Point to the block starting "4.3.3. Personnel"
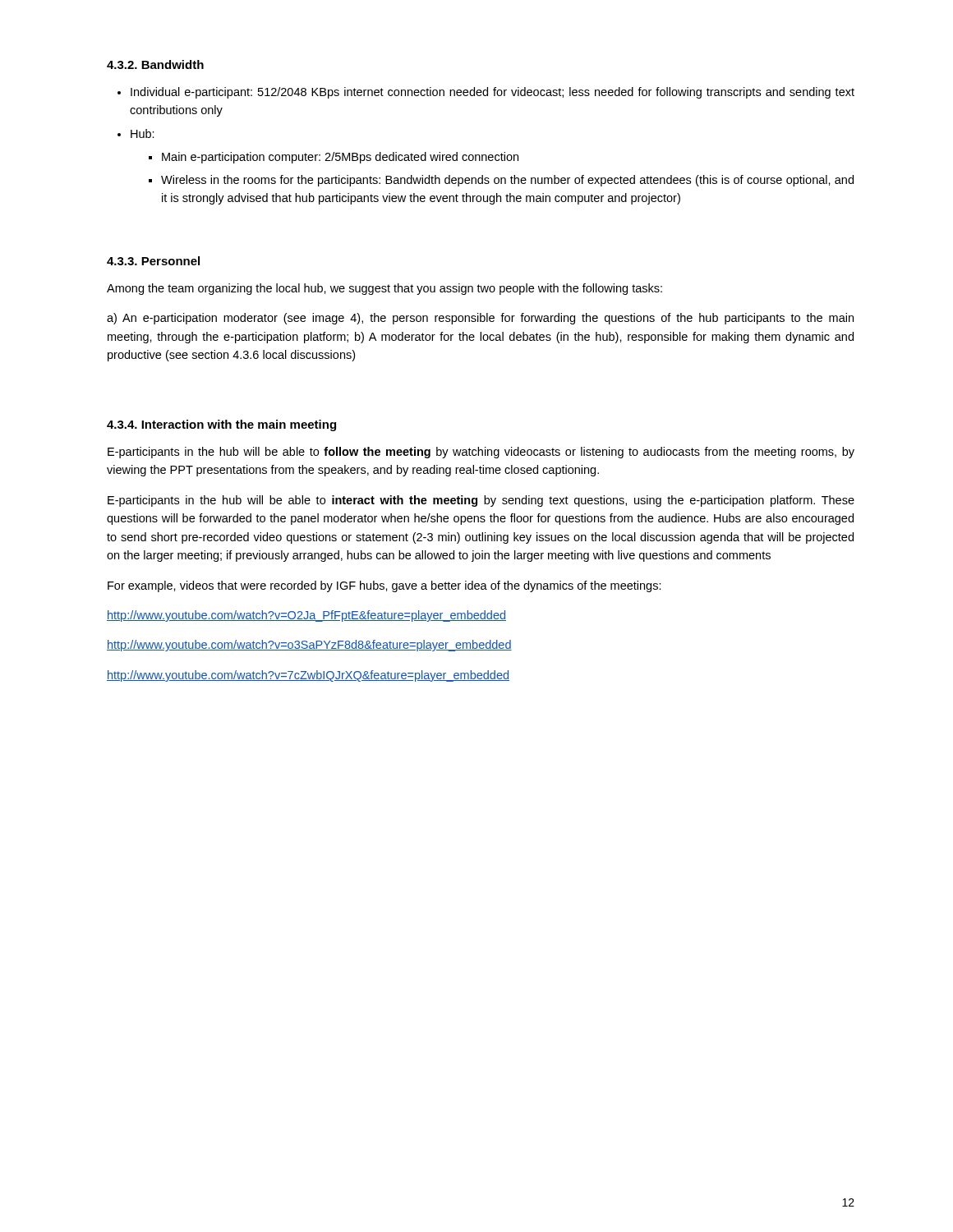The height and width of the screenshot is (1232, 953). pyautogui.click(x=154, y=261)
